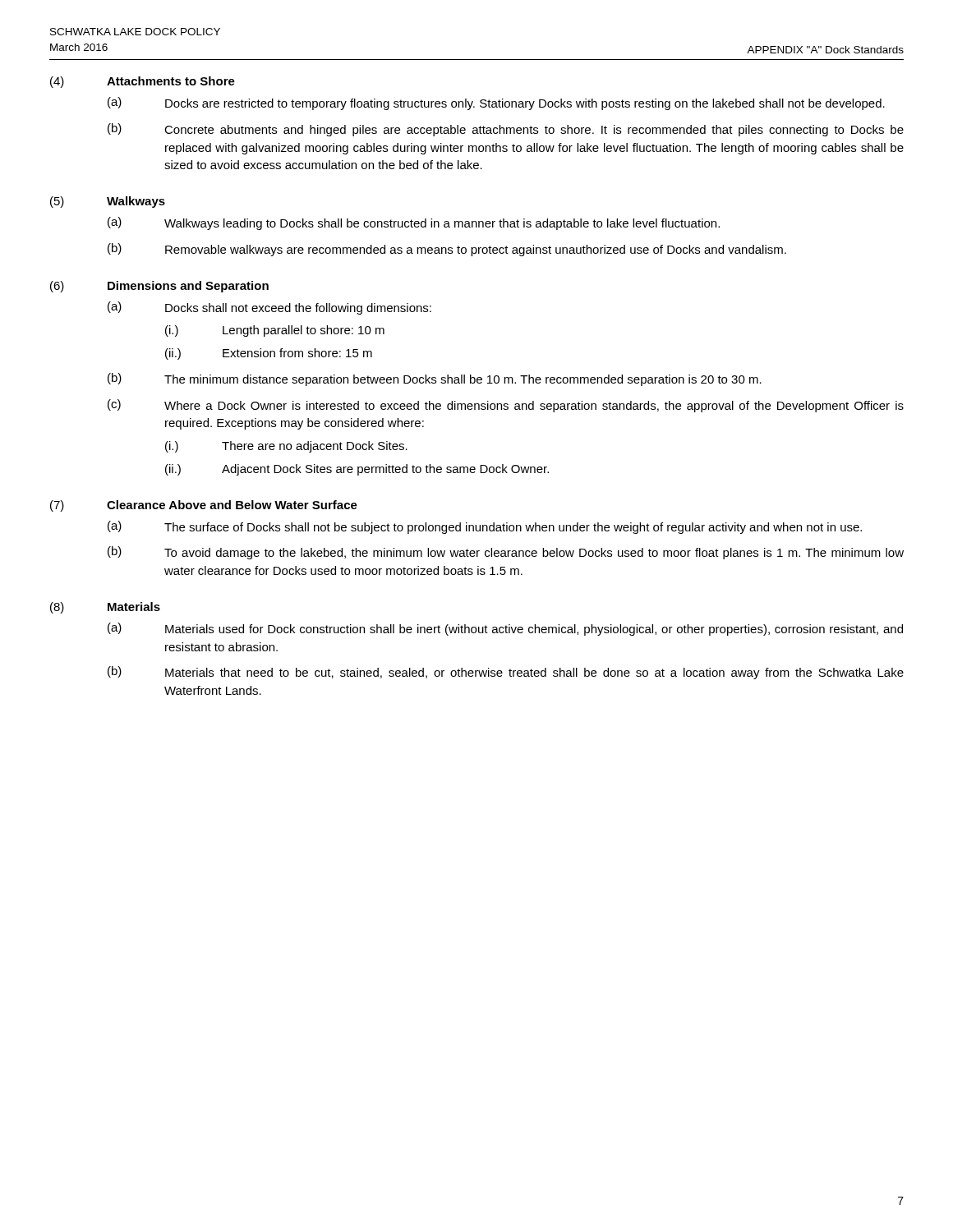This screenshot has height=1232, width=953.
Task: Find the text starting "Concrete abutments and hinged piles"
Action: pos(534,147)
